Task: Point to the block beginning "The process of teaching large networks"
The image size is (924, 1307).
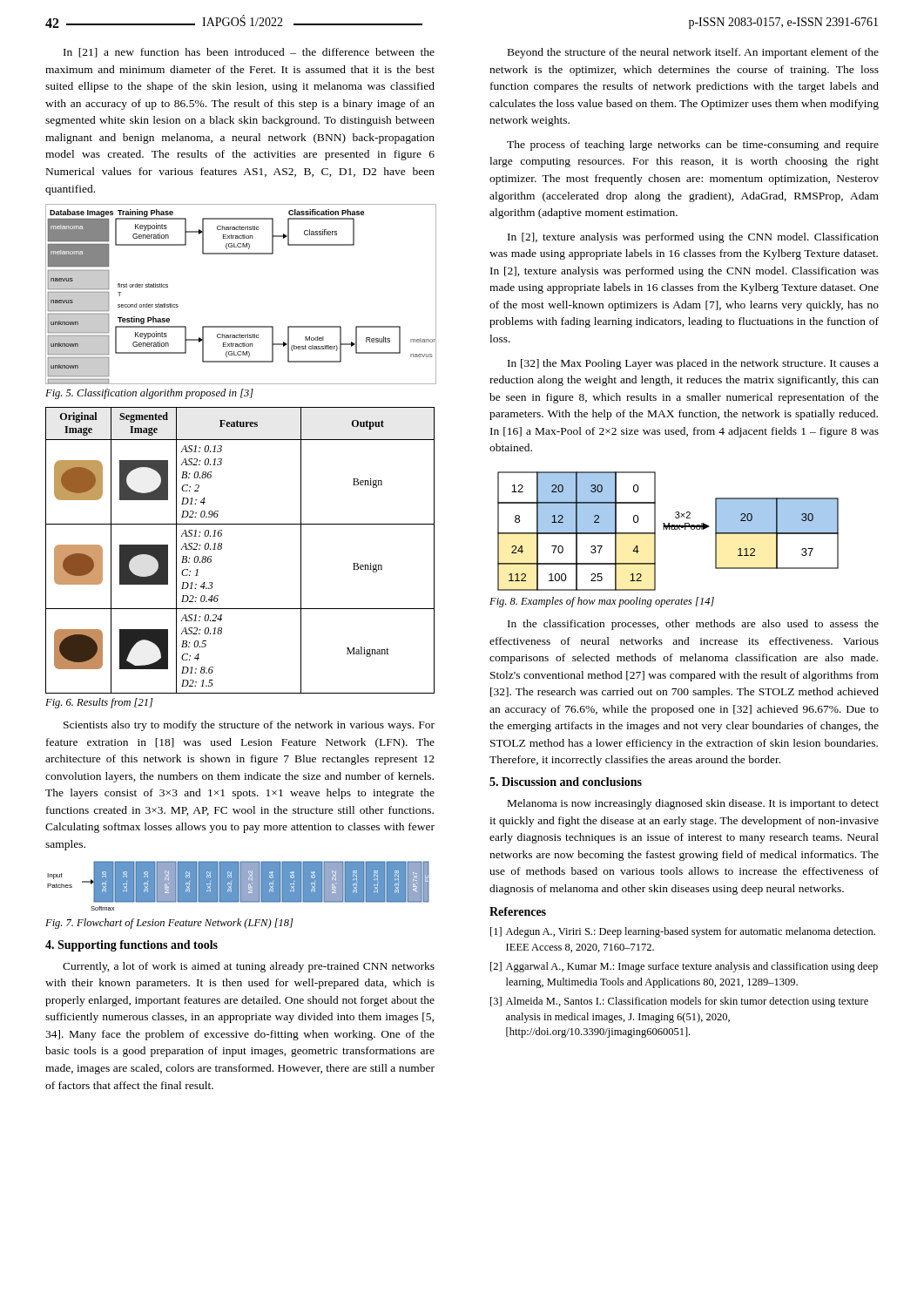Action: [x=684, y=178]
